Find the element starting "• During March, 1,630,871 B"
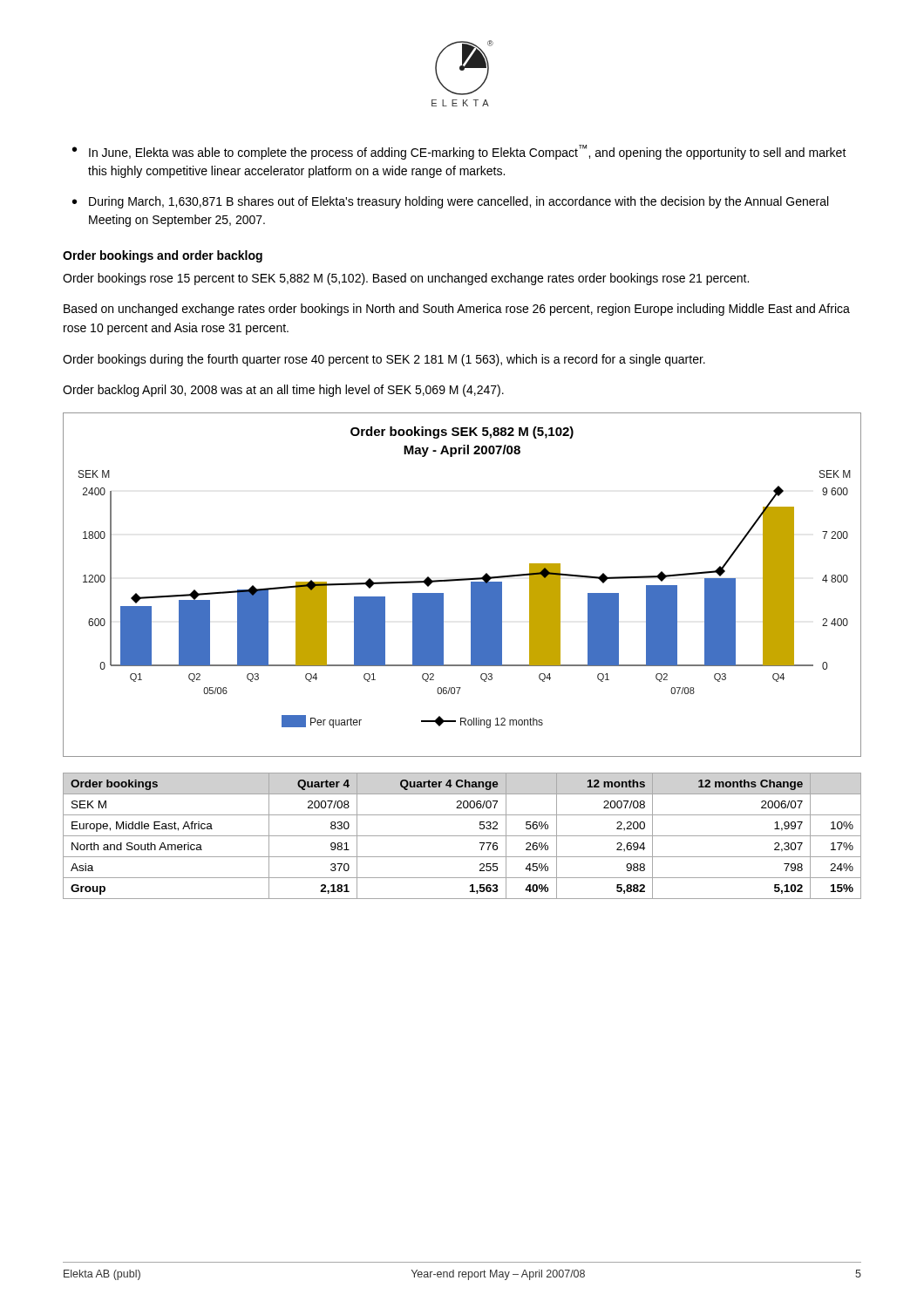 466,211
